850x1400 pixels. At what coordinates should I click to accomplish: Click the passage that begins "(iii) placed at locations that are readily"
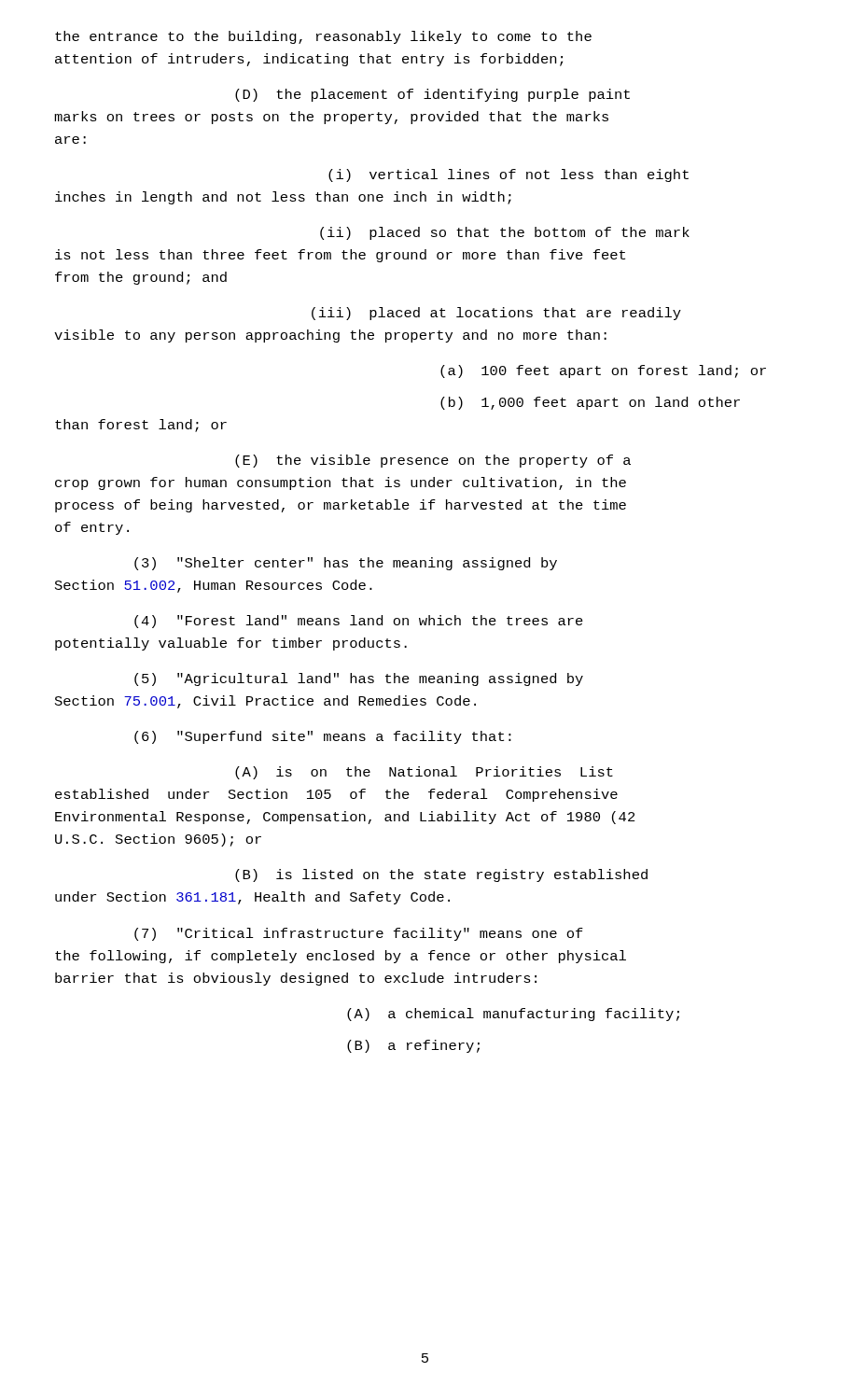pyautogui.click(x=368, y=324)
